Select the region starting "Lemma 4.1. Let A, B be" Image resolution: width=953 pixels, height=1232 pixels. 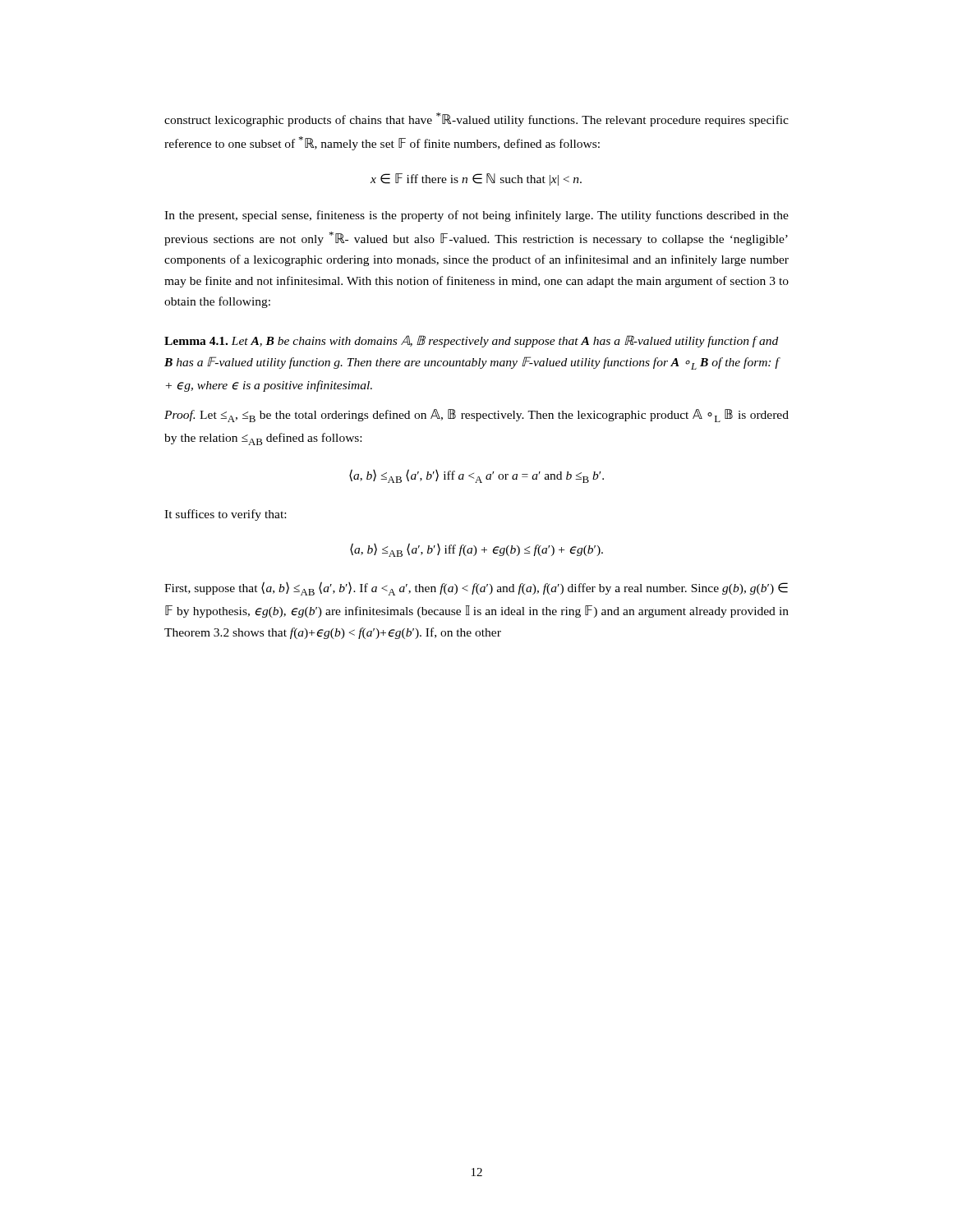471,363
